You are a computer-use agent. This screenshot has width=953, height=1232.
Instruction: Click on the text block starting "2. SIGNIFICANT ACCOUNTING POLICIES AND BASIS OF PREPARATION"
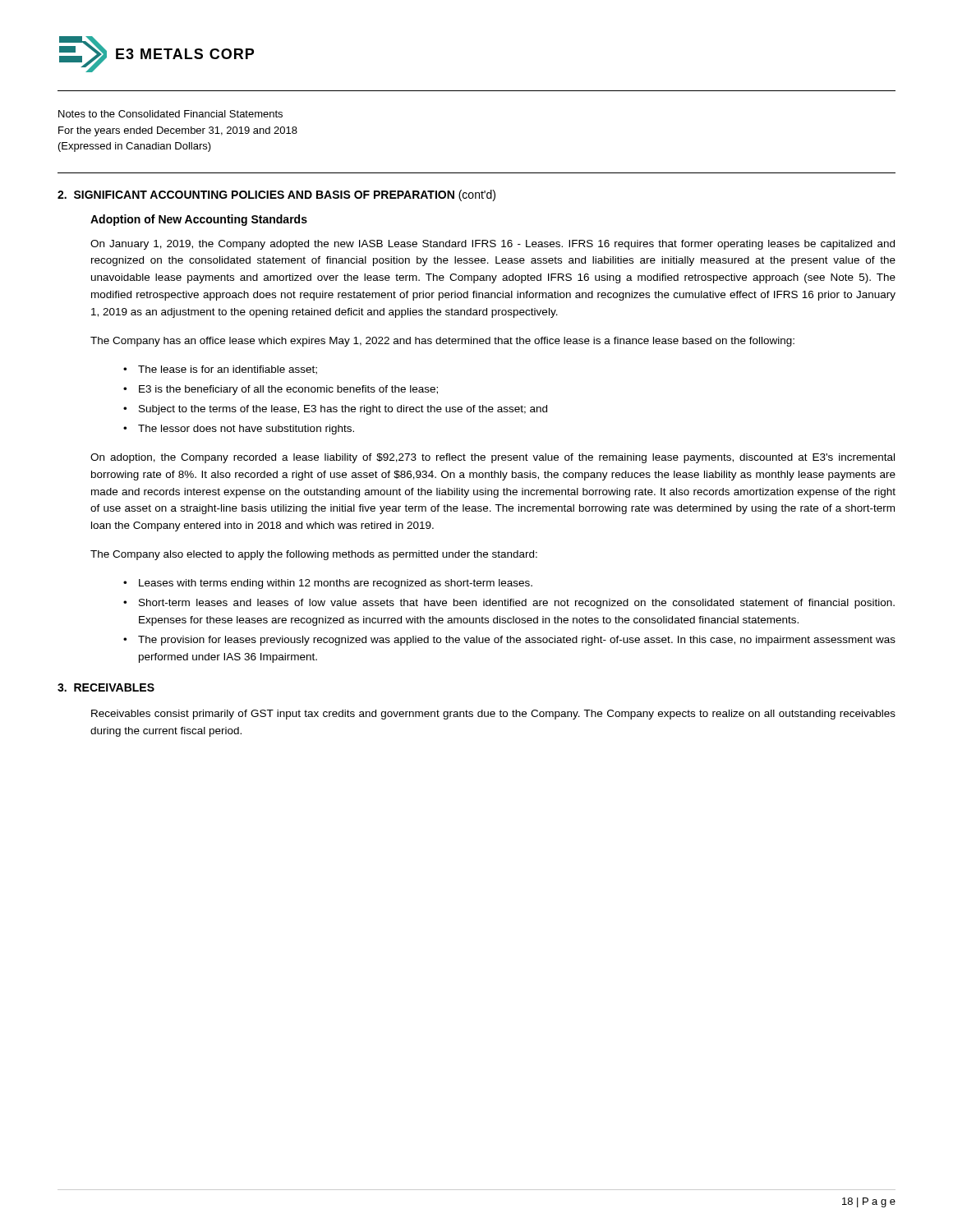click(x=277, y=194)
